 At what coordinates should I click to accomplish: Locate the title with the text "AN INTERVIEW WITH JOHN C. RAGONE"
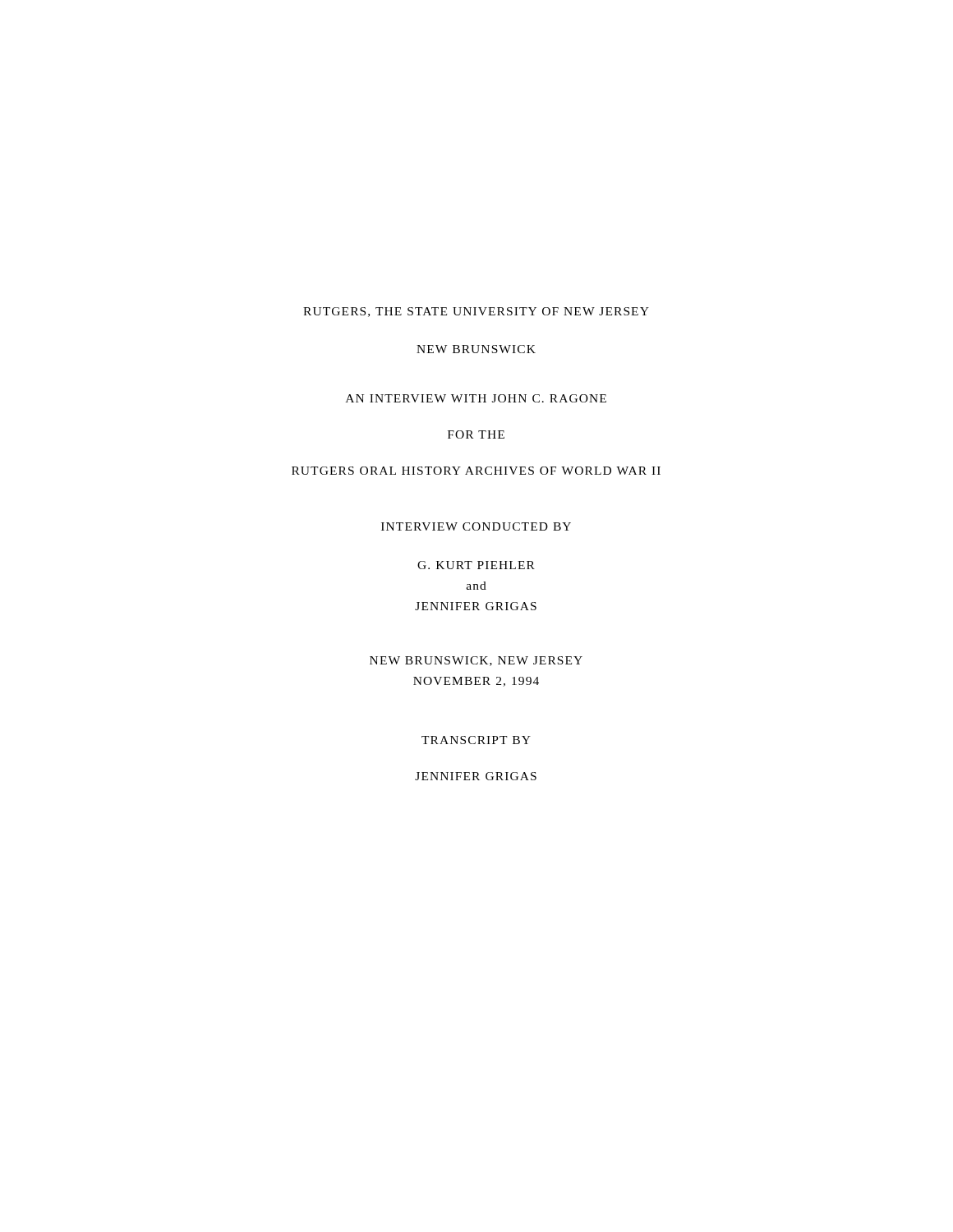click(x=476, y=398)
